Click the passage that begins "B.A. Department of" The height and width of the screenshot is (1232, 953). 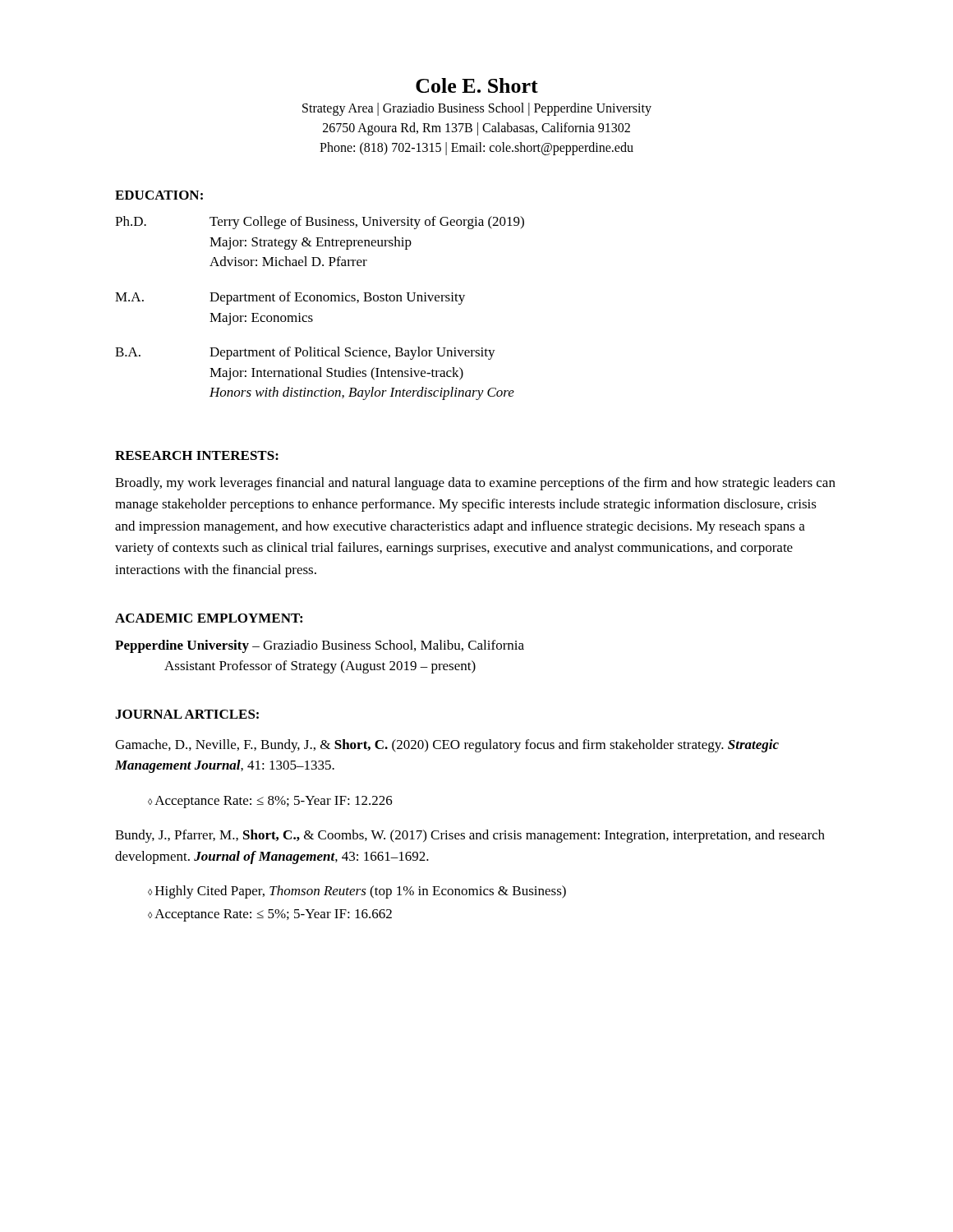[476, 380]
